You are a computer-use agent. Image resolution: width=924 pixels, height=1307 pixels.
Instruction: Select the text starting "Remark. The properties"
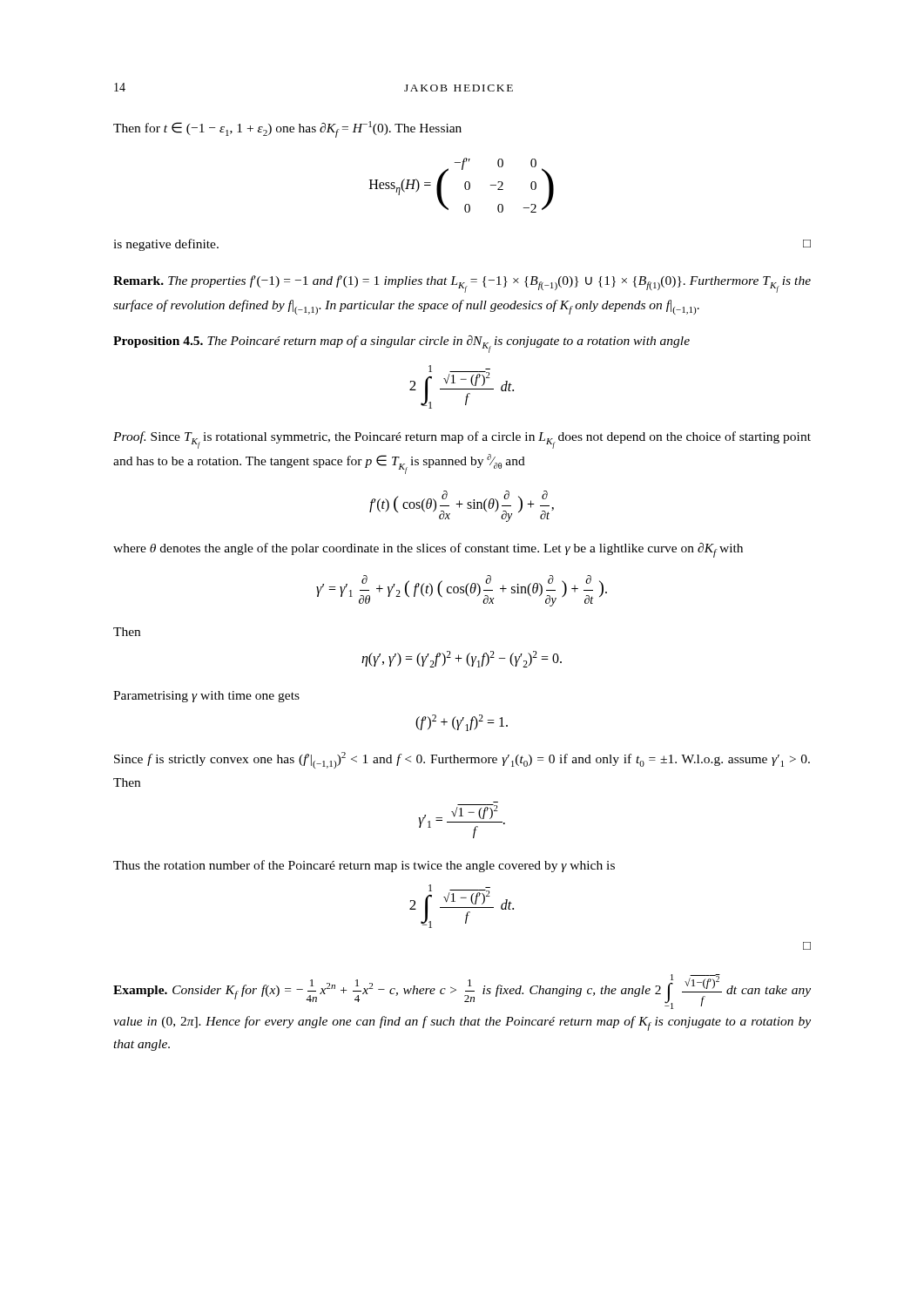click(462, 294)
